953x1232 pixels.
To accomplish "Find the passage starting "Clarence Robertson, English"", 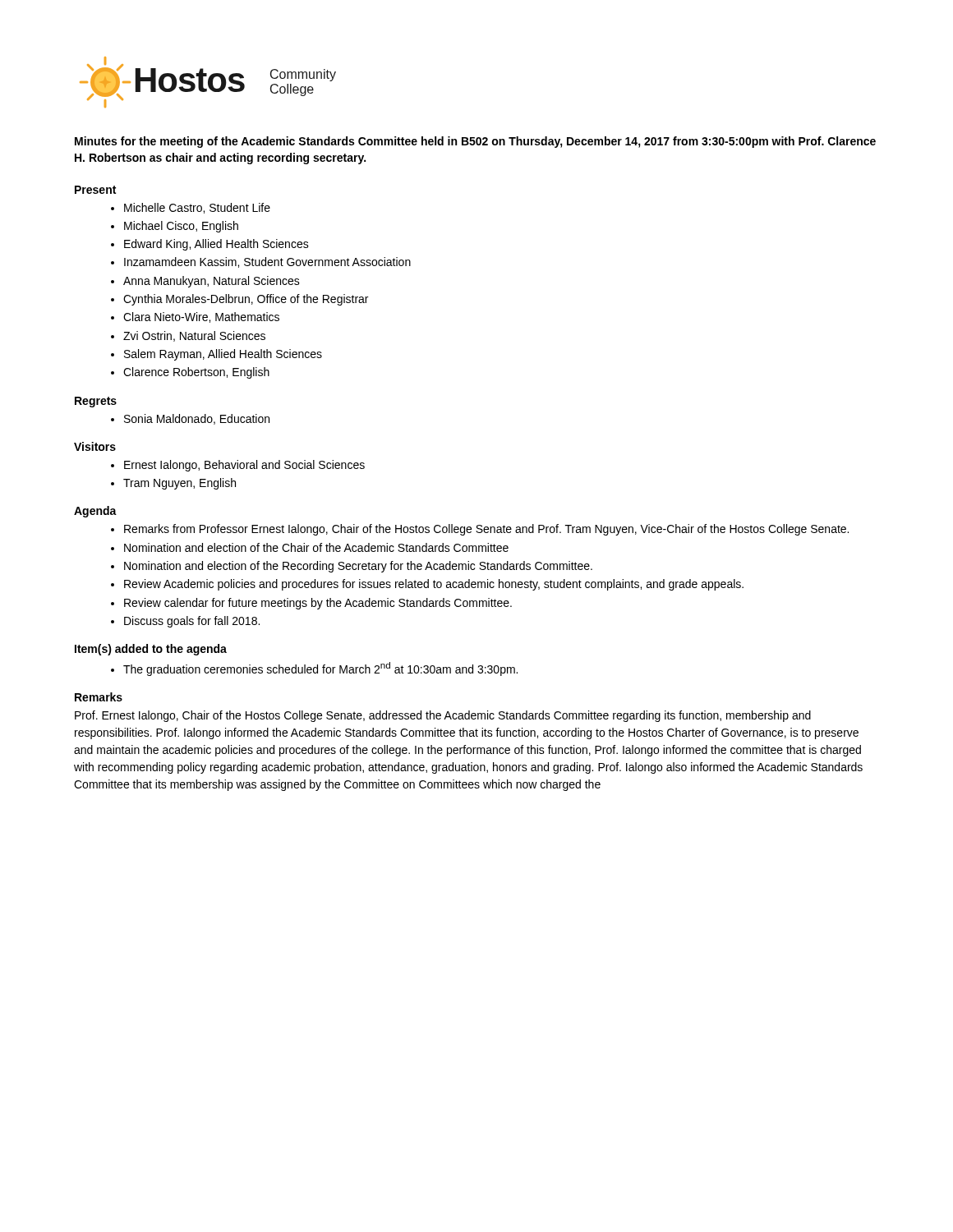I will (196, 372).
